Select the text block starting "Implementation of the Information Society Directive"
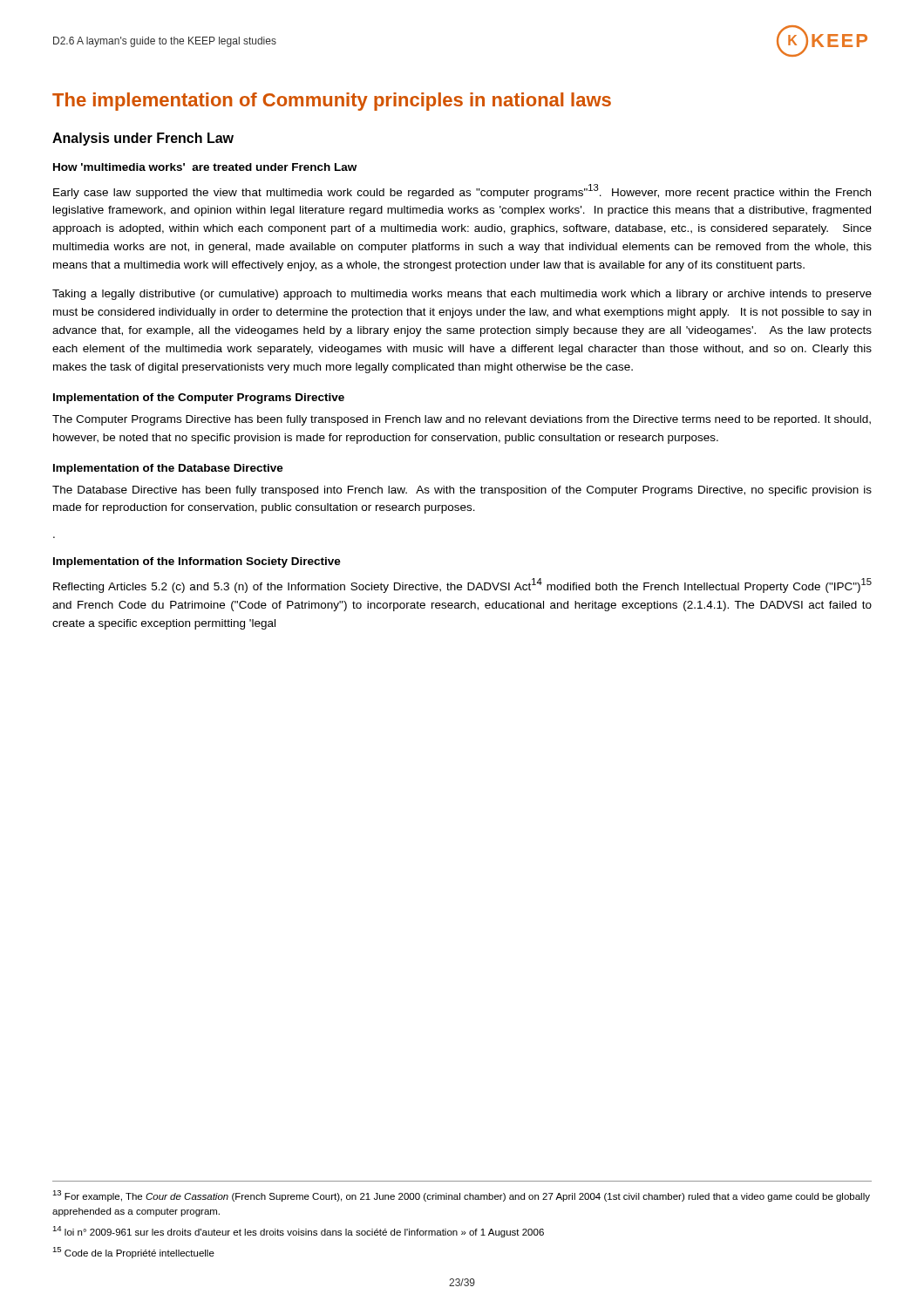This screenshot has height=1308, width=924. click(196, 562)
